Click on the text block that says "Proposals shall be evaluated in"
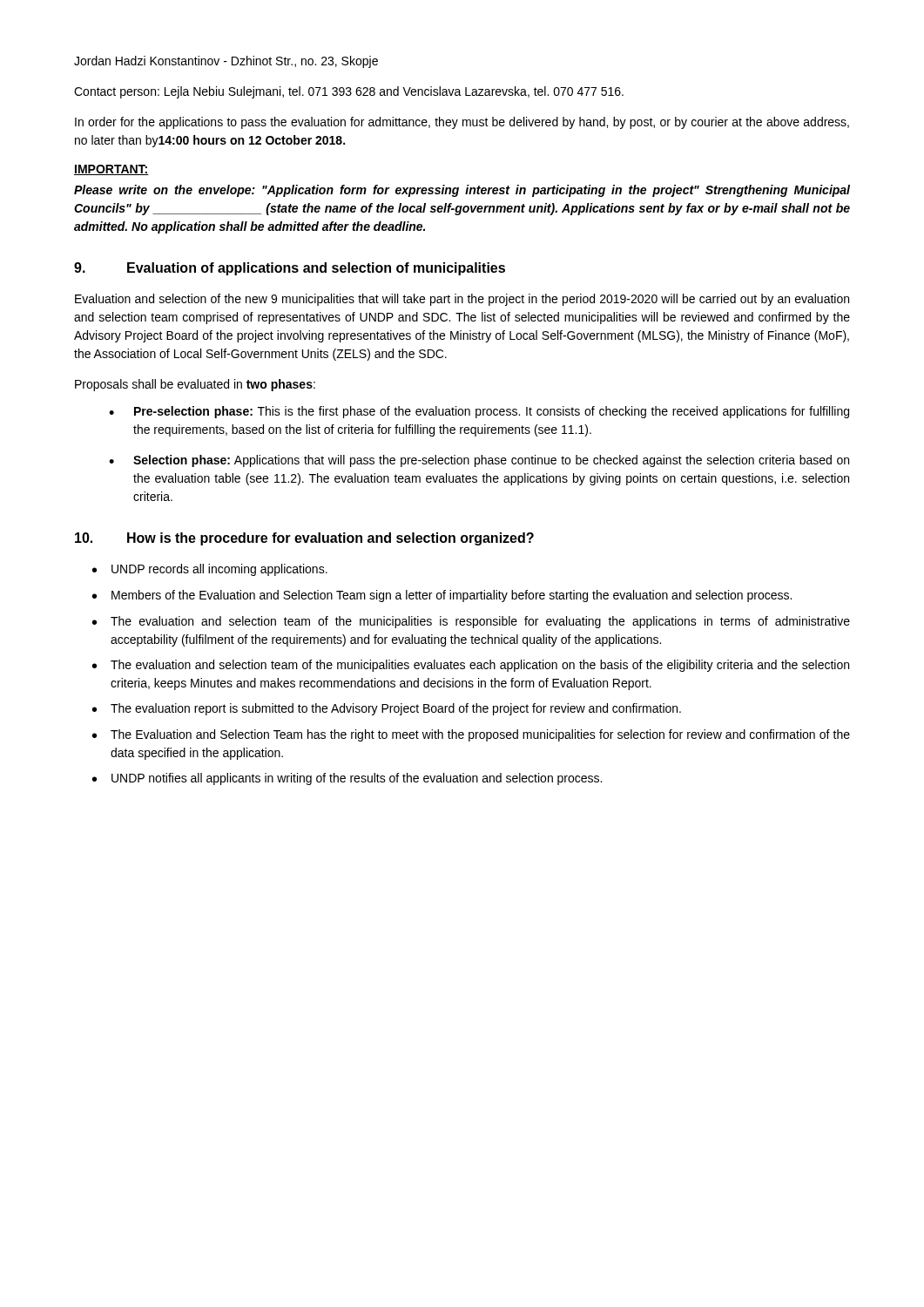 [x=195, y=384]
